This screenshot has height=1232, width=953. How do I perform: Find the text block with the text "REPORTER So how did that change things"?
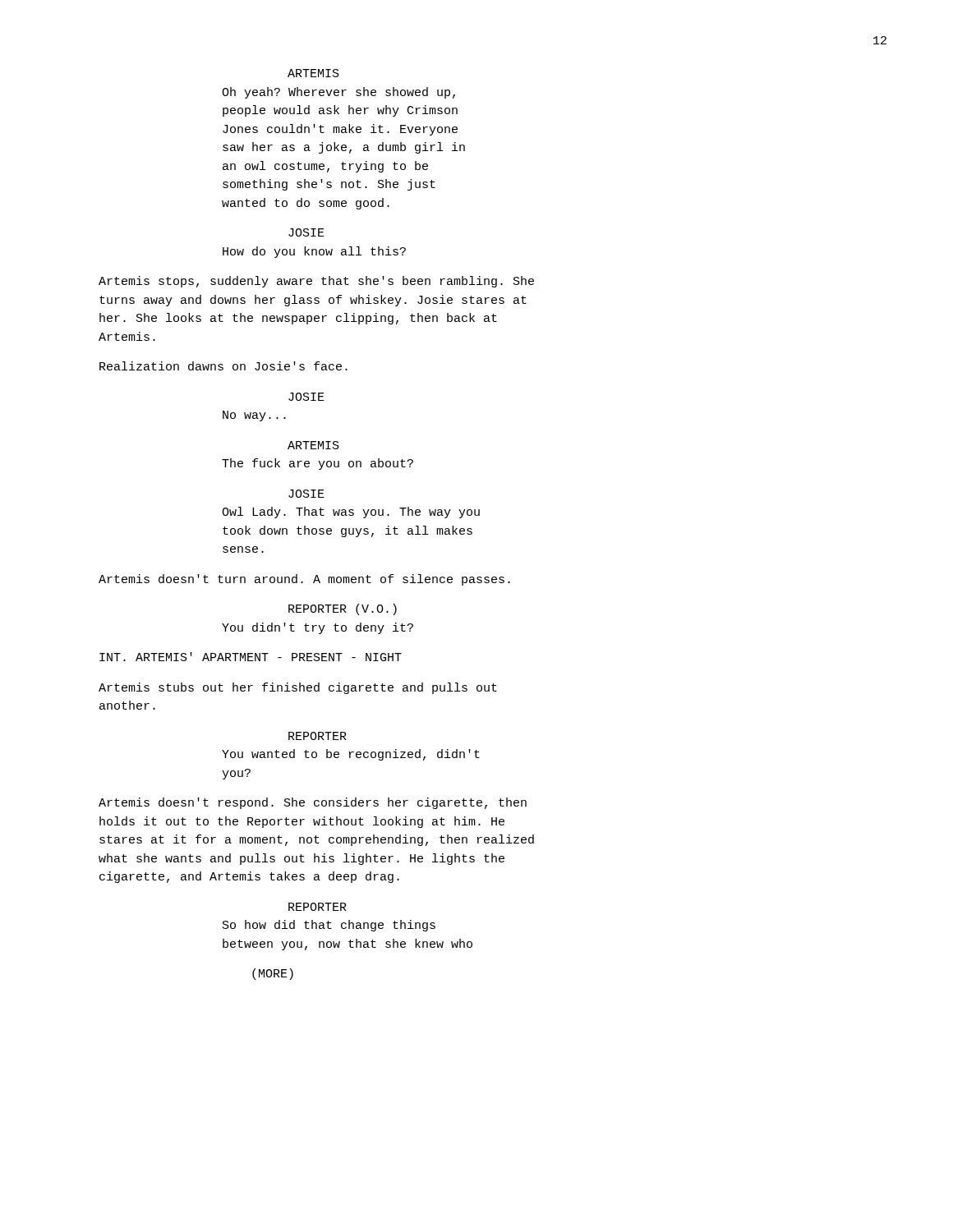[x=318, y=907]
